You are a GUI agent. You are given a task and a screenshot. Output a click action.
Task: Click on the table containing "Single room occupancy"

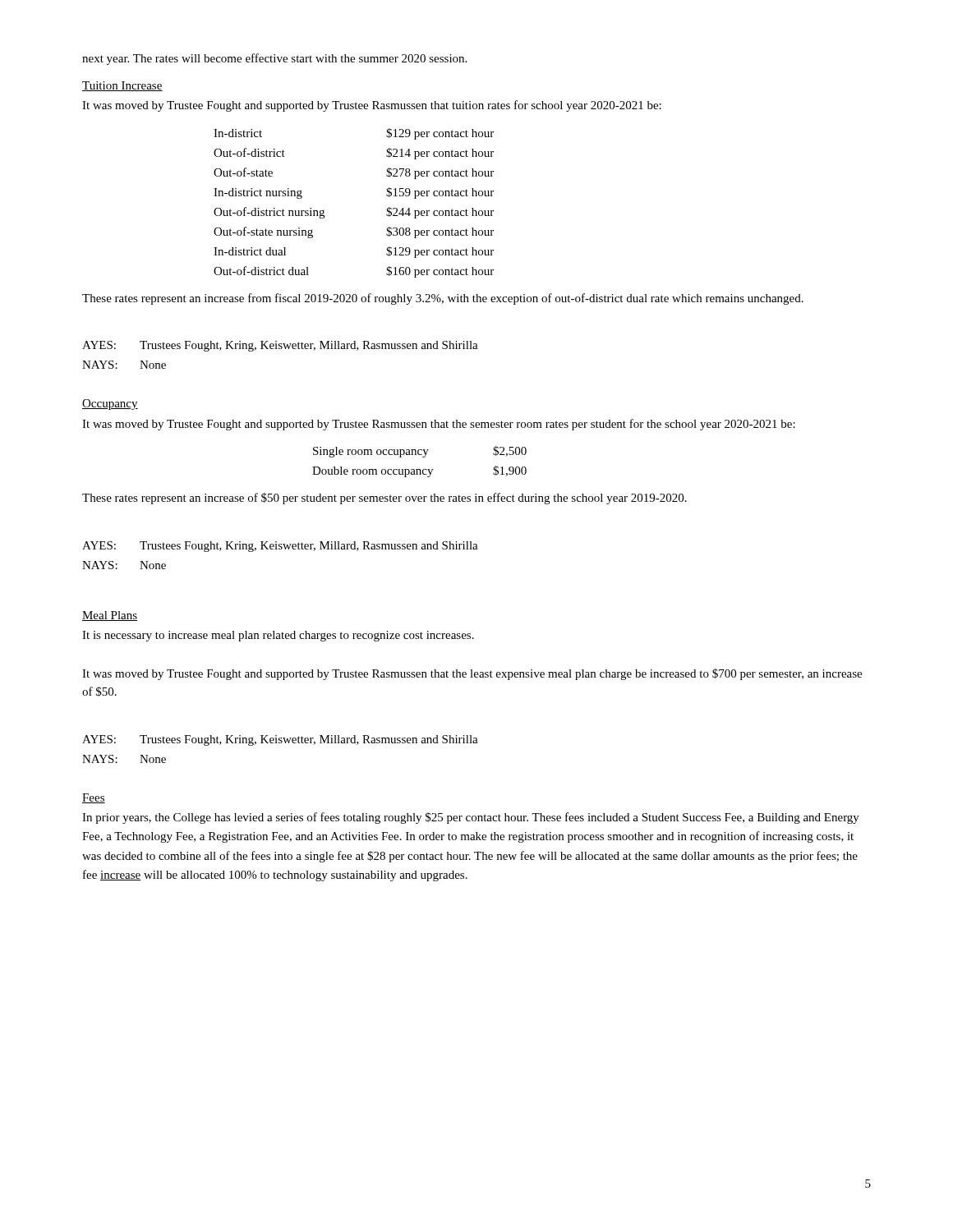point(592,461)
